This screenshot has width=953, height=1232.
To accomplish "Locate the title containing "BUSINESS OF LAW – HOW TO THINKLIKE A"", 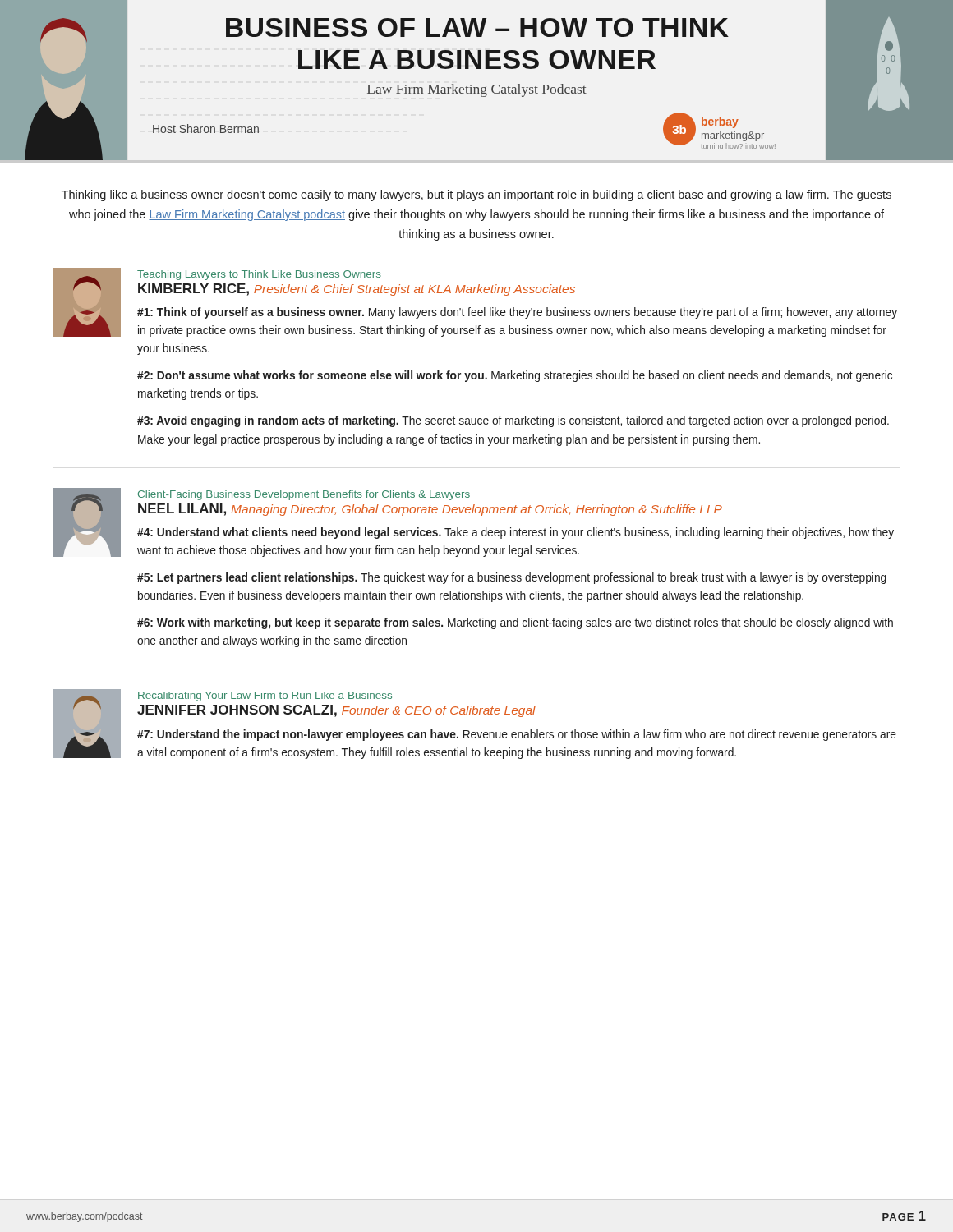I will (476, 43).
